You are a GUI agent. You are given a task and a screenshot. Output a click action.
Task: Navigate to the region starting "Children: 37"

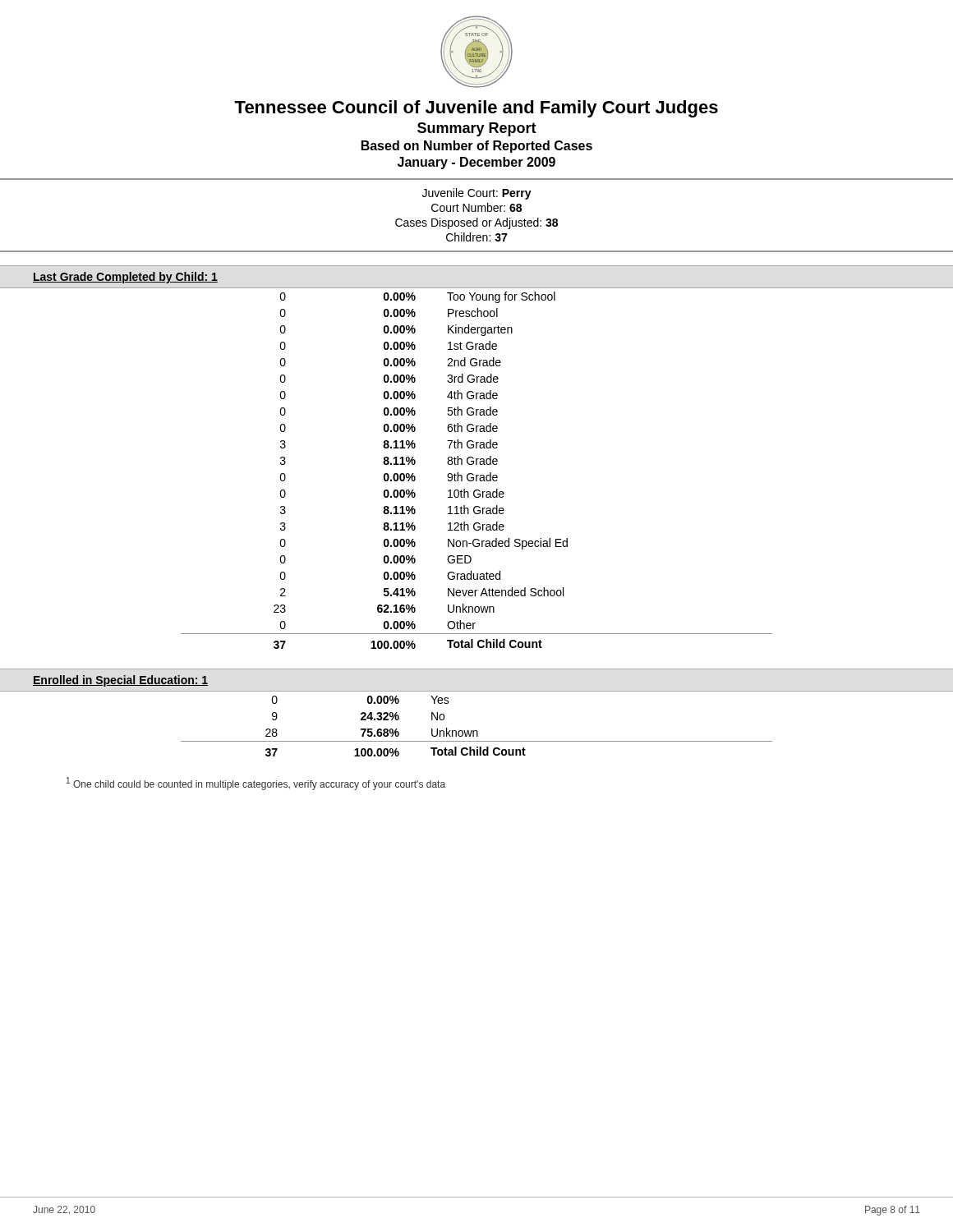pyautogui.click(x=476, y=237)
